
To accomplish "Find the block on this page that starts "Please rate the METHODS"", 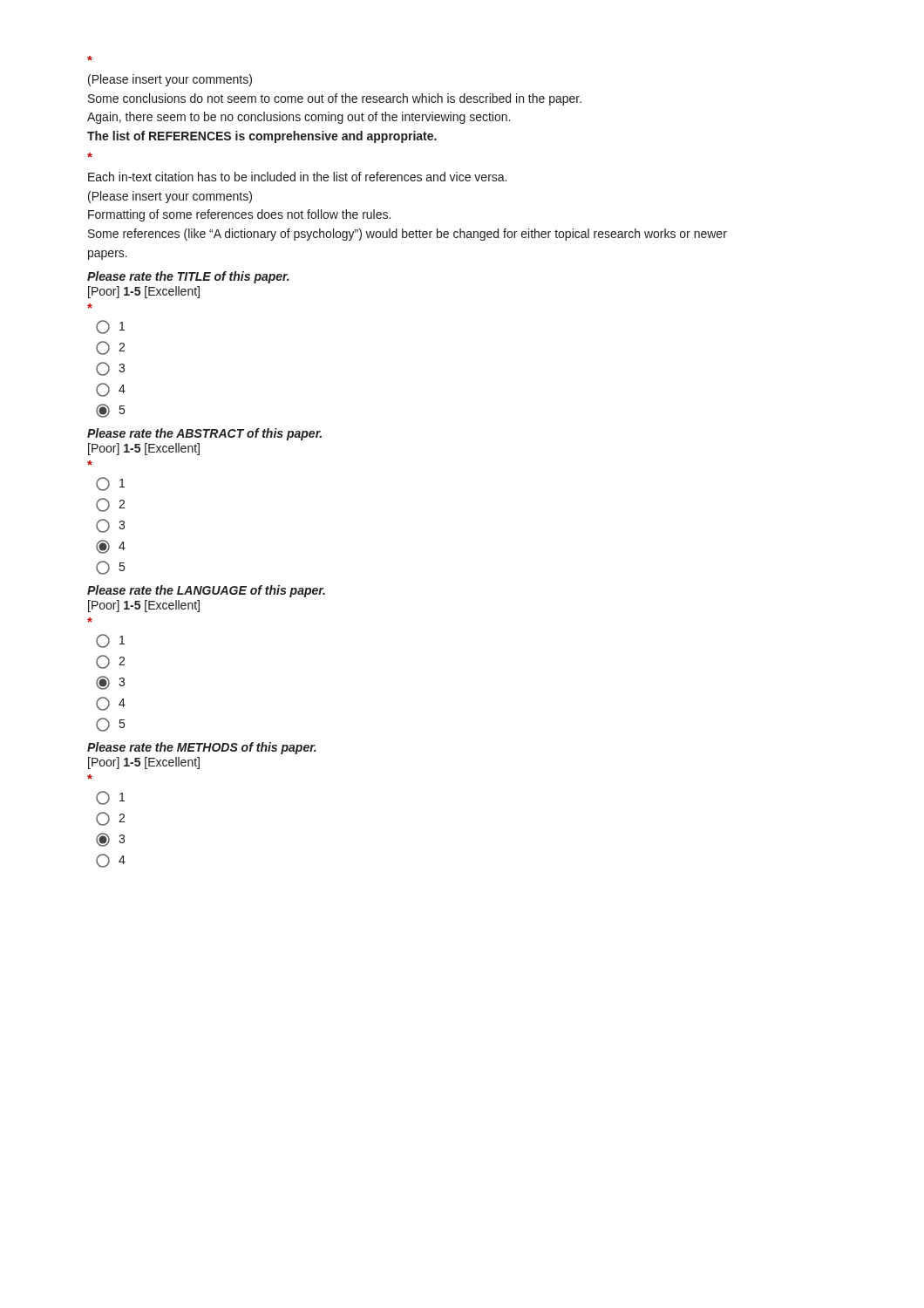I will pyautogui.click(x=202, y=748).
